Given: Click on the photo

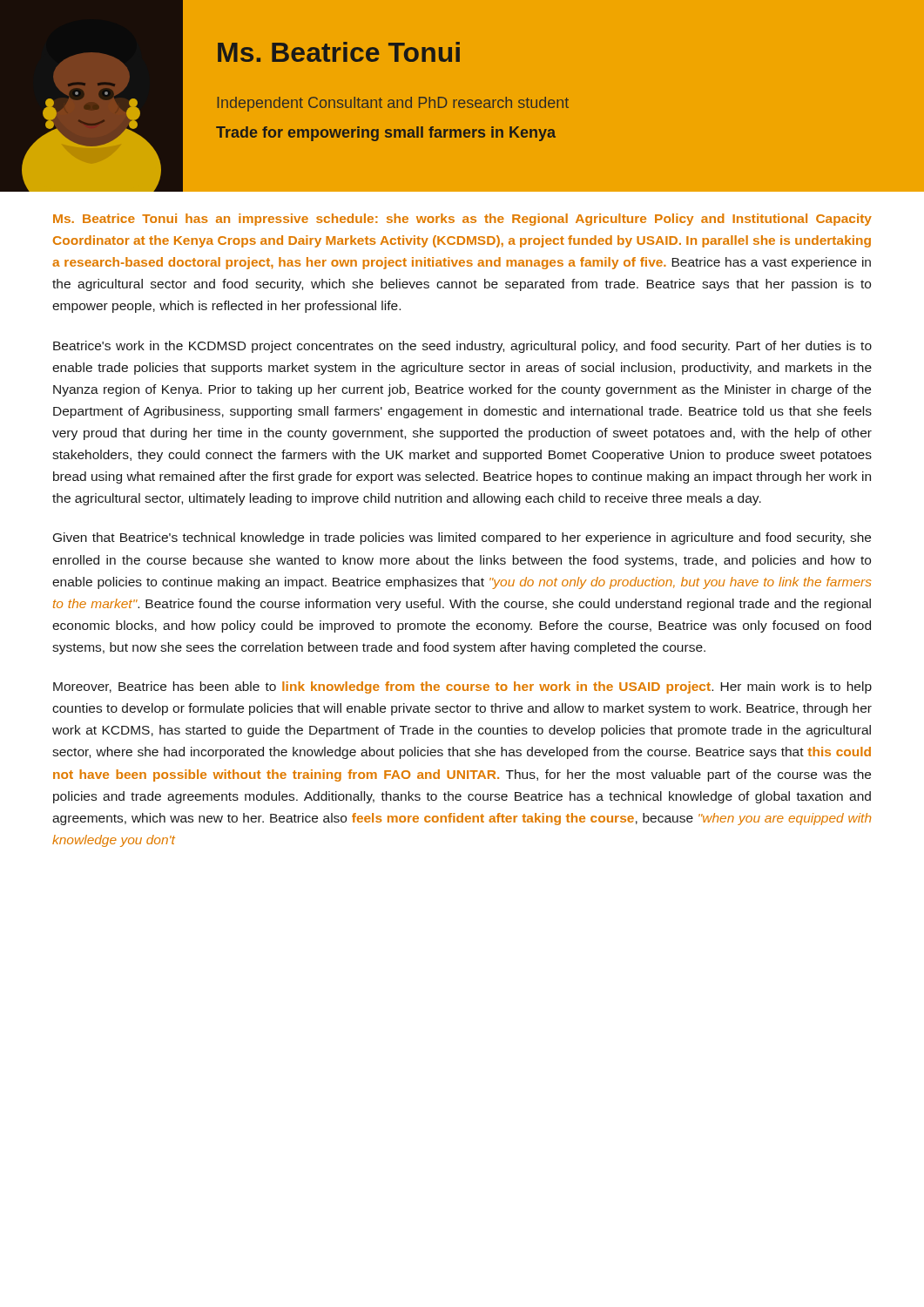Looking at the screenshot, I should coord(91,96).
